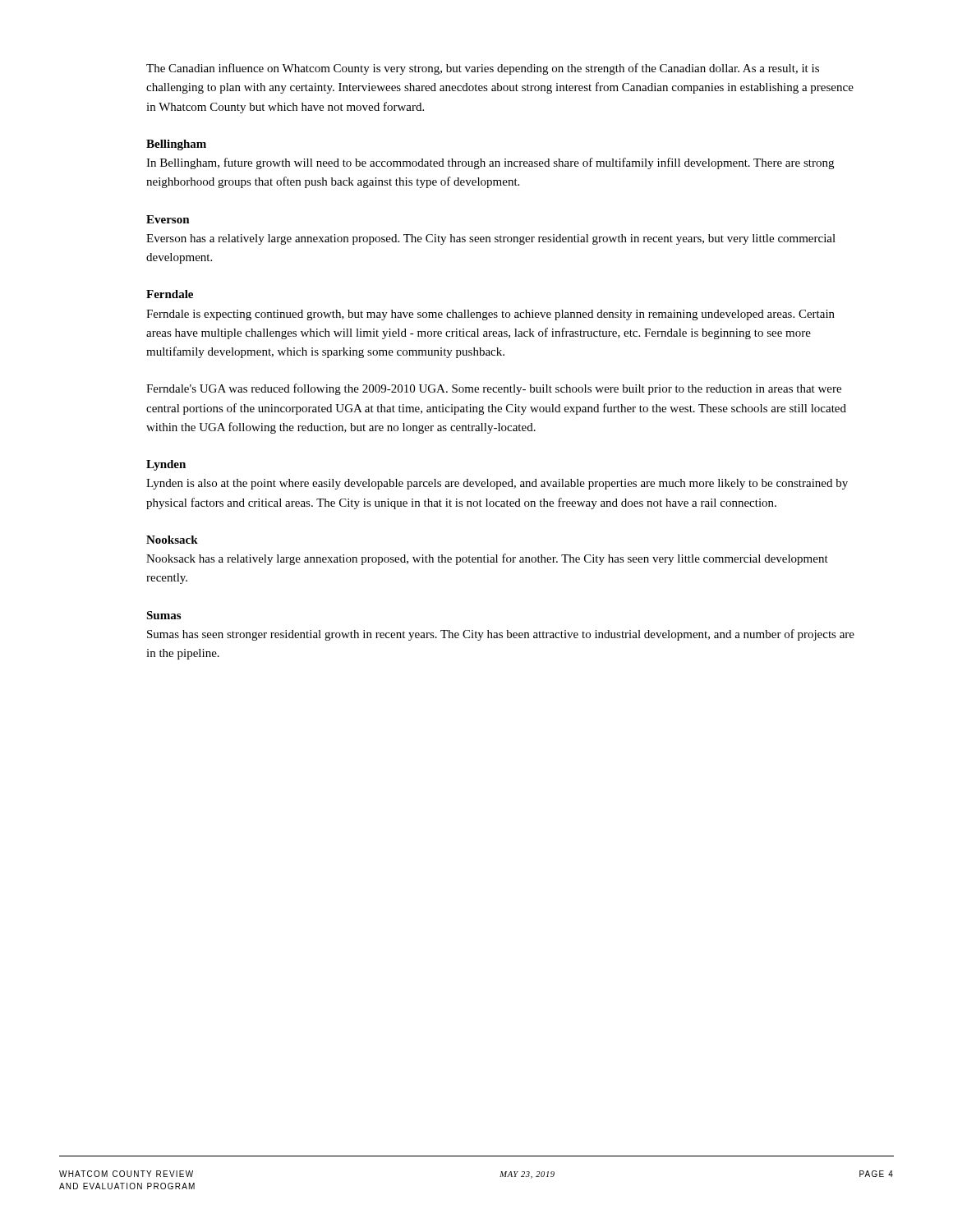Find the region starting "In Bellingham, future"
Screen dimensions: 1232x953
(x=490, y=172)
